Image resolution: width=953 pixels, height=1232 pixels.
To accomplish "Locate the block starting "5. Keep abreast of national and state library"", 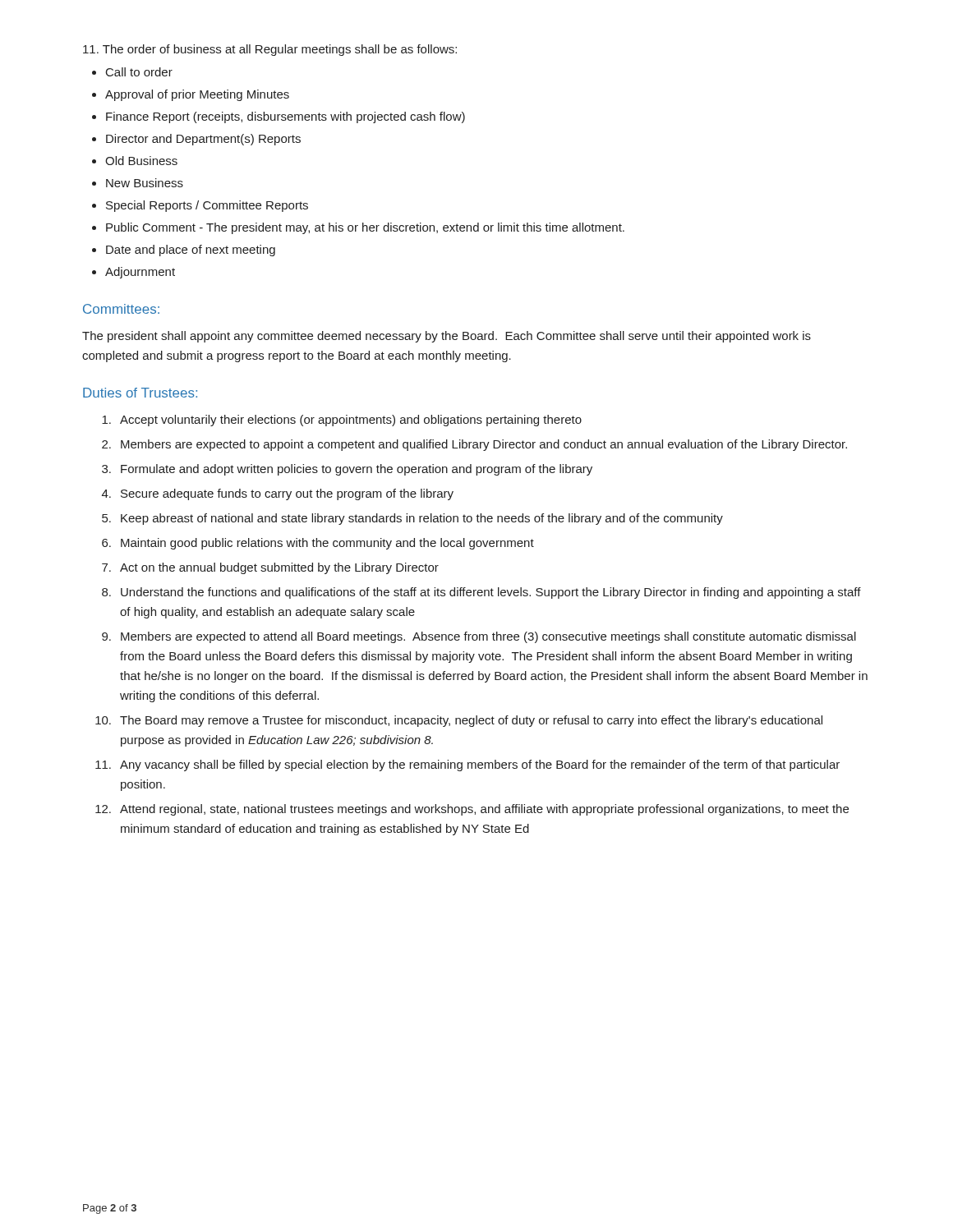I will [x=402, y=518].
